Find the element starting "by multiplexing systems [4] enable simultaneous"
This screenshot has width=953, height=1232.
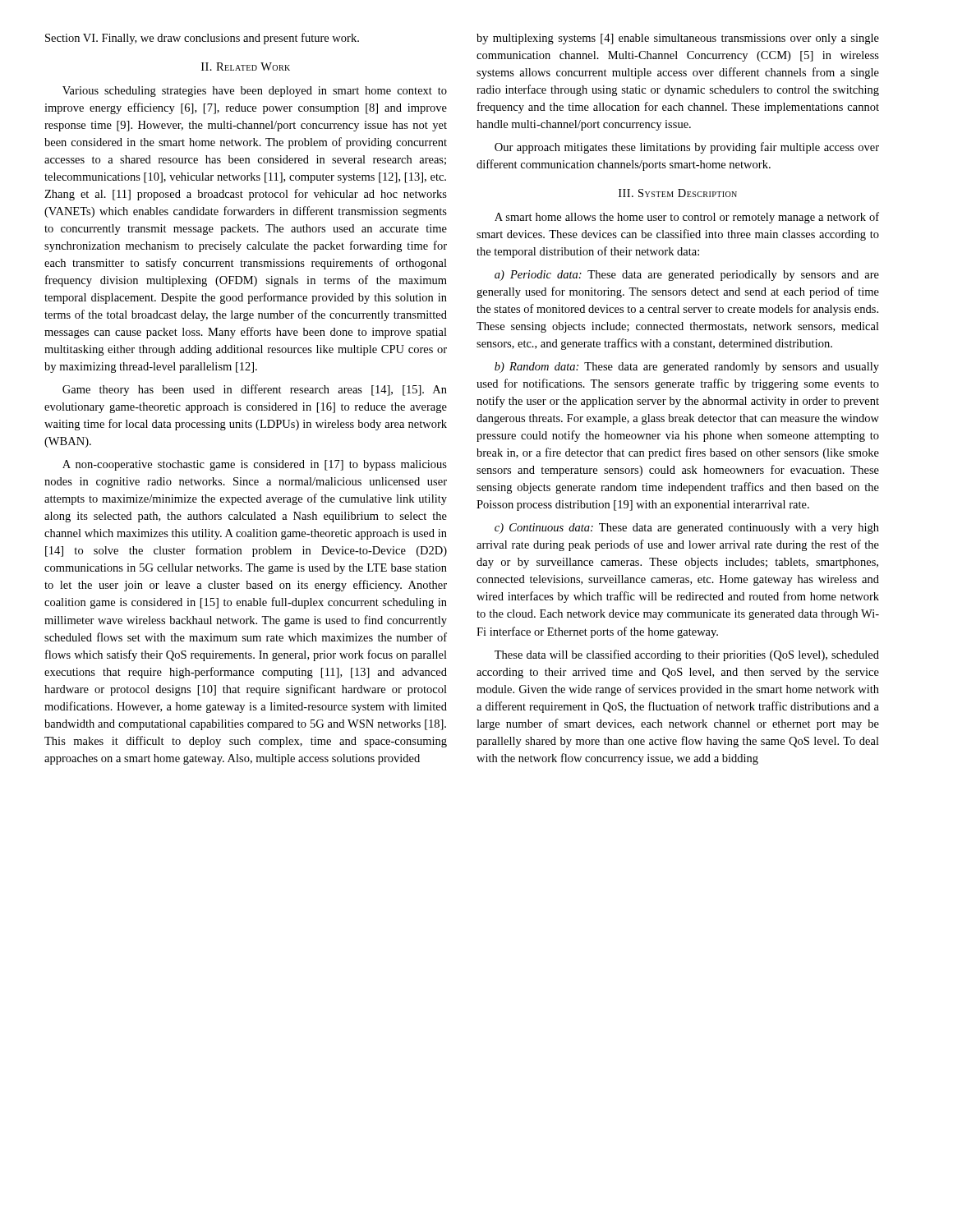[678, 81]
